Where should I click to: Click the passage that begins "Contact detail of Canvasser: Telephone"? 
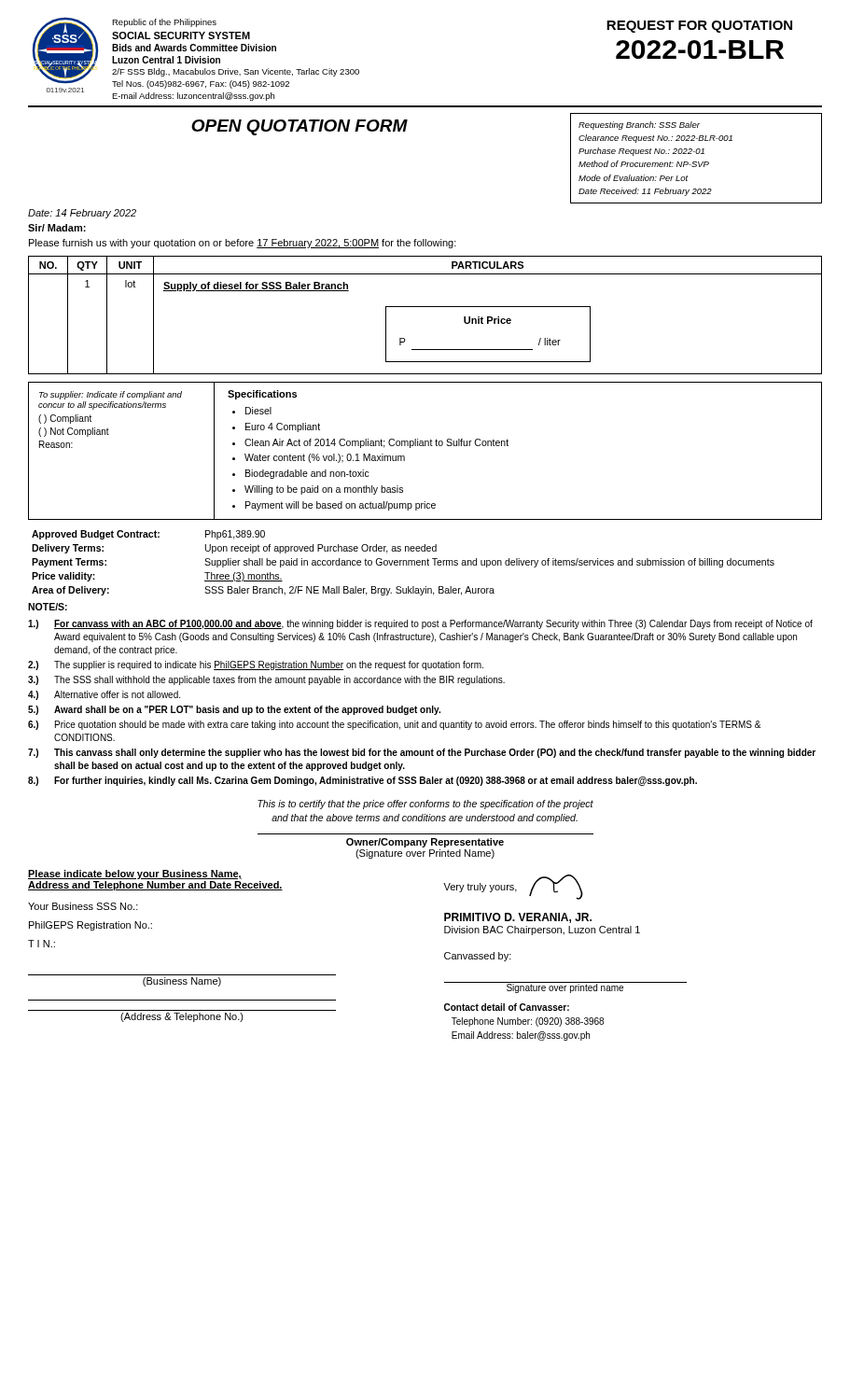(x=524, y=1022)
